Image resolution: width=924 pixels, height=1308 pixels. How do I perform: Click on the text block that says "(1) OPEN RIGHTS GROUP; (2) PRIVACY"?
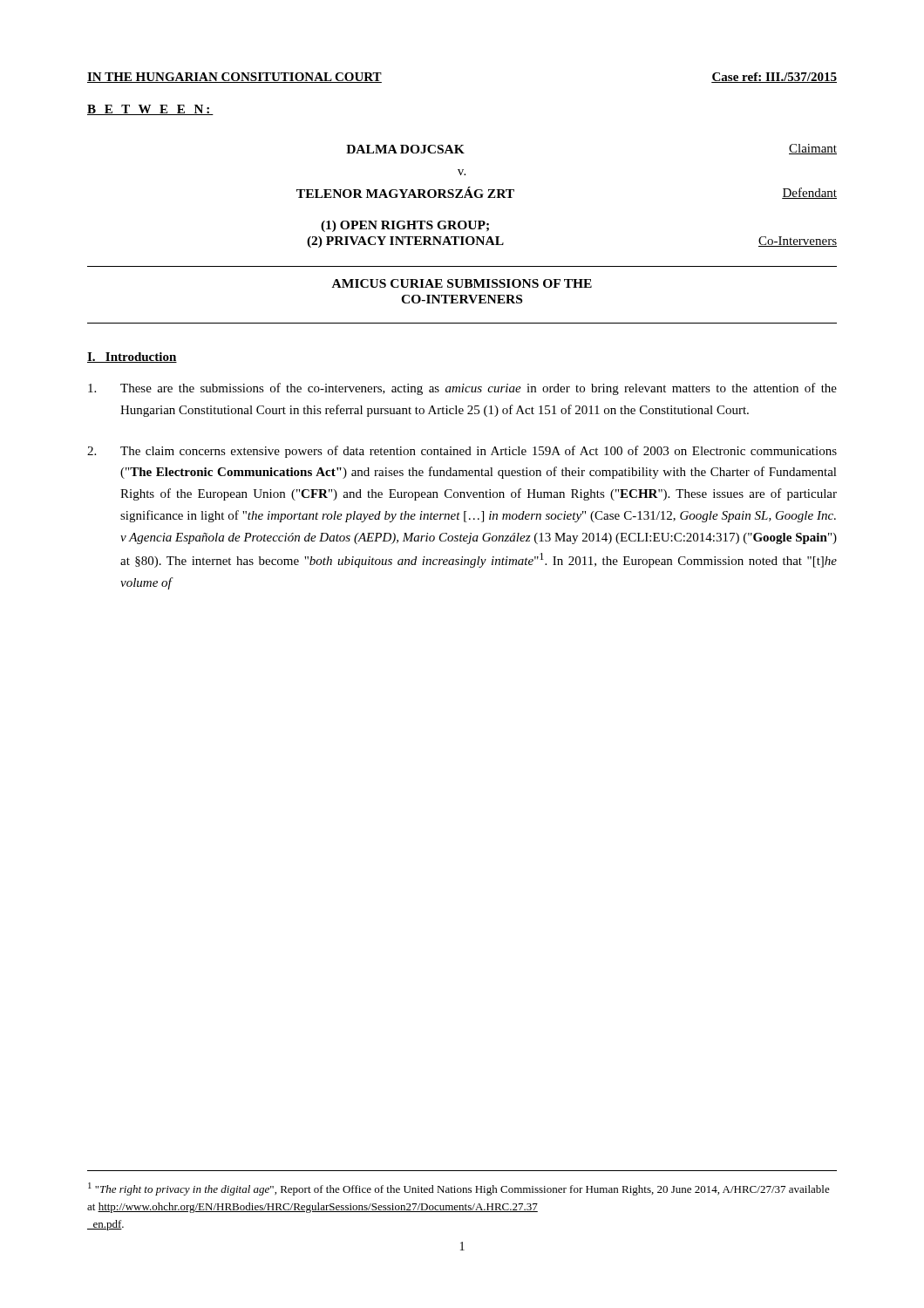click(x=462, y=233)
